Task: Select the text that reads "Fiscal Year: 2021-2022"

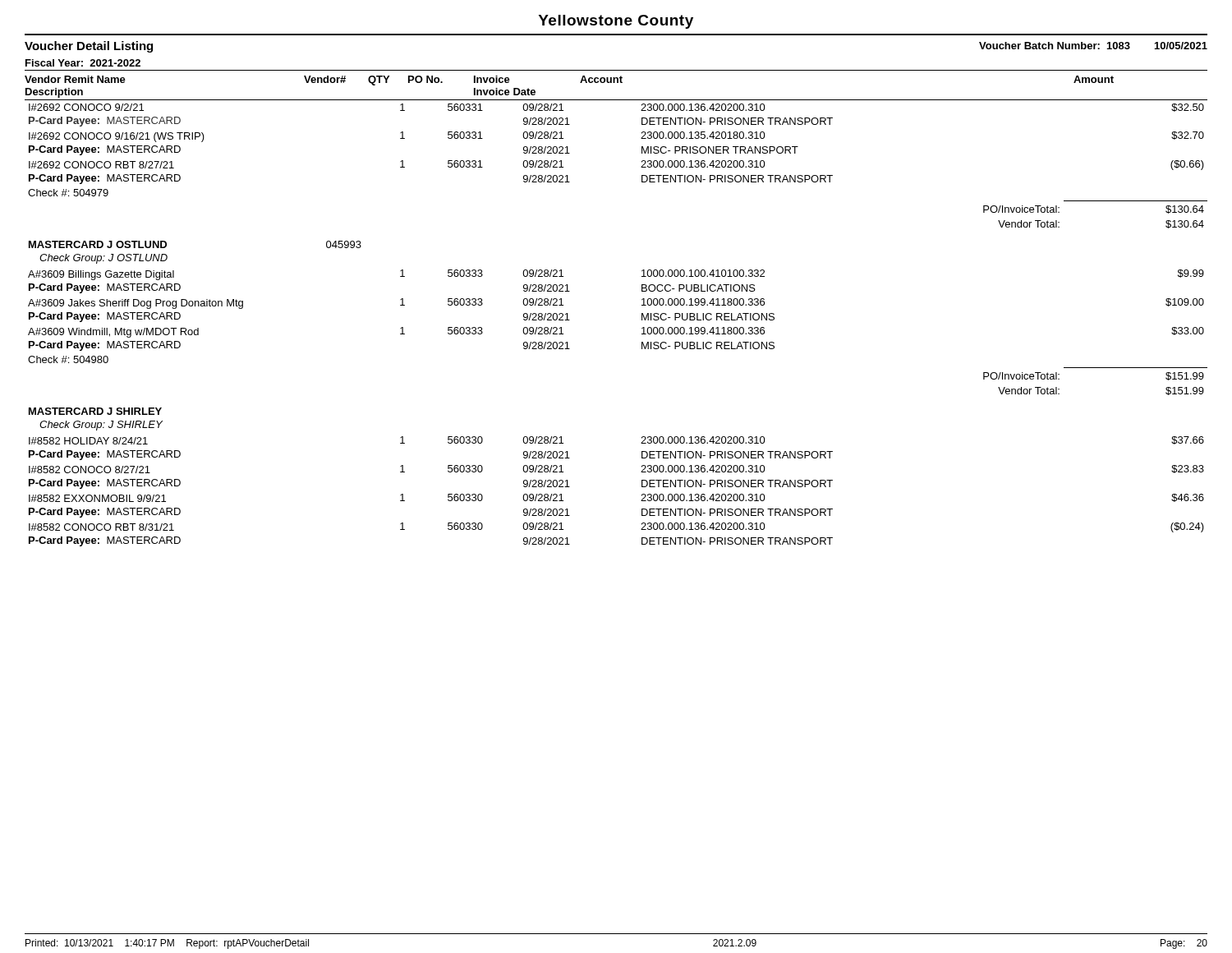Action: point(83,63)
